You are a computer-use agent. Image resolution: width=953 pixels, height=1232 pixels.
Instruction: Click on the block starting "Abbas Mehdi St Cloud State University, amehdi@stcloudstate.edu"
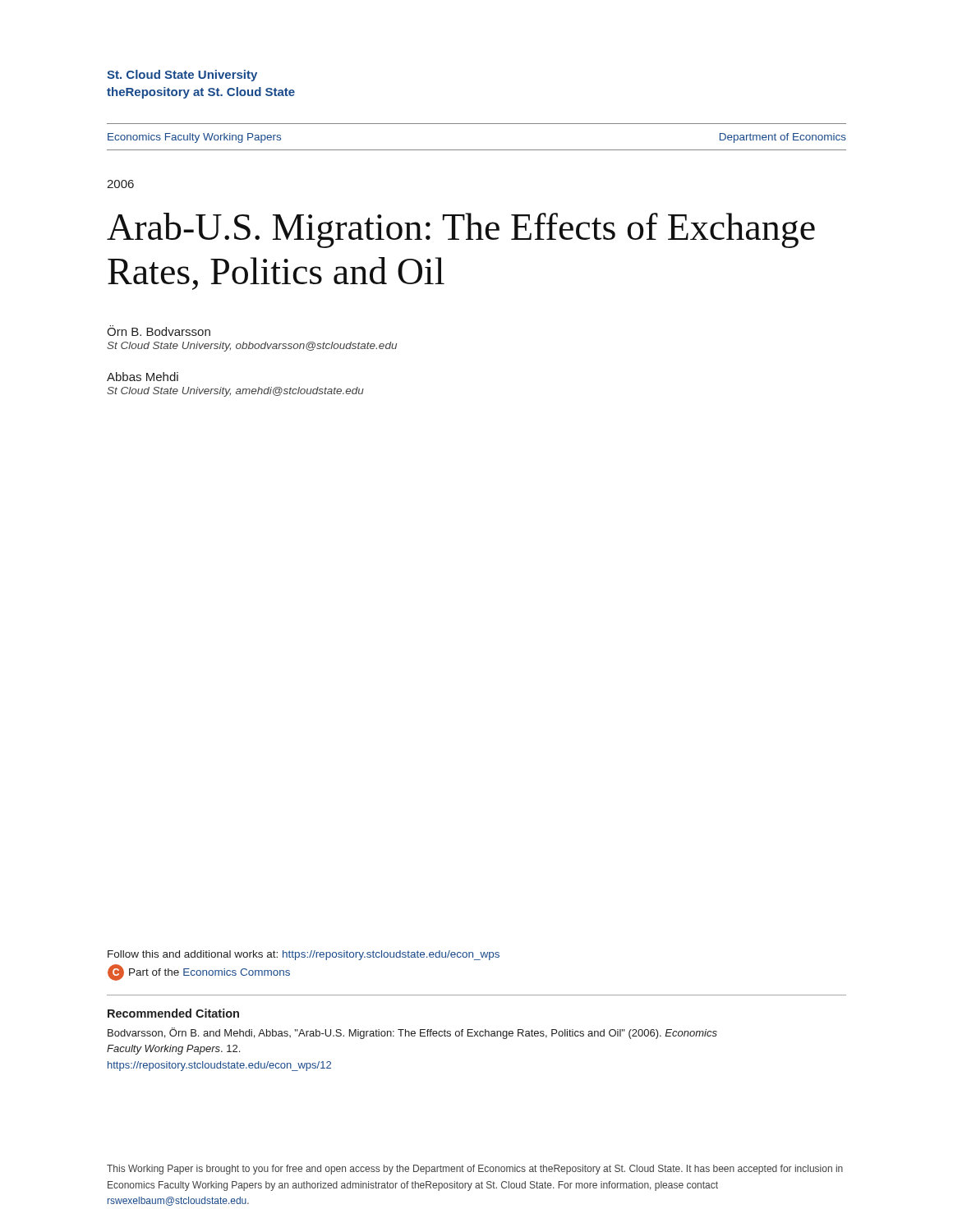point(143,377)
